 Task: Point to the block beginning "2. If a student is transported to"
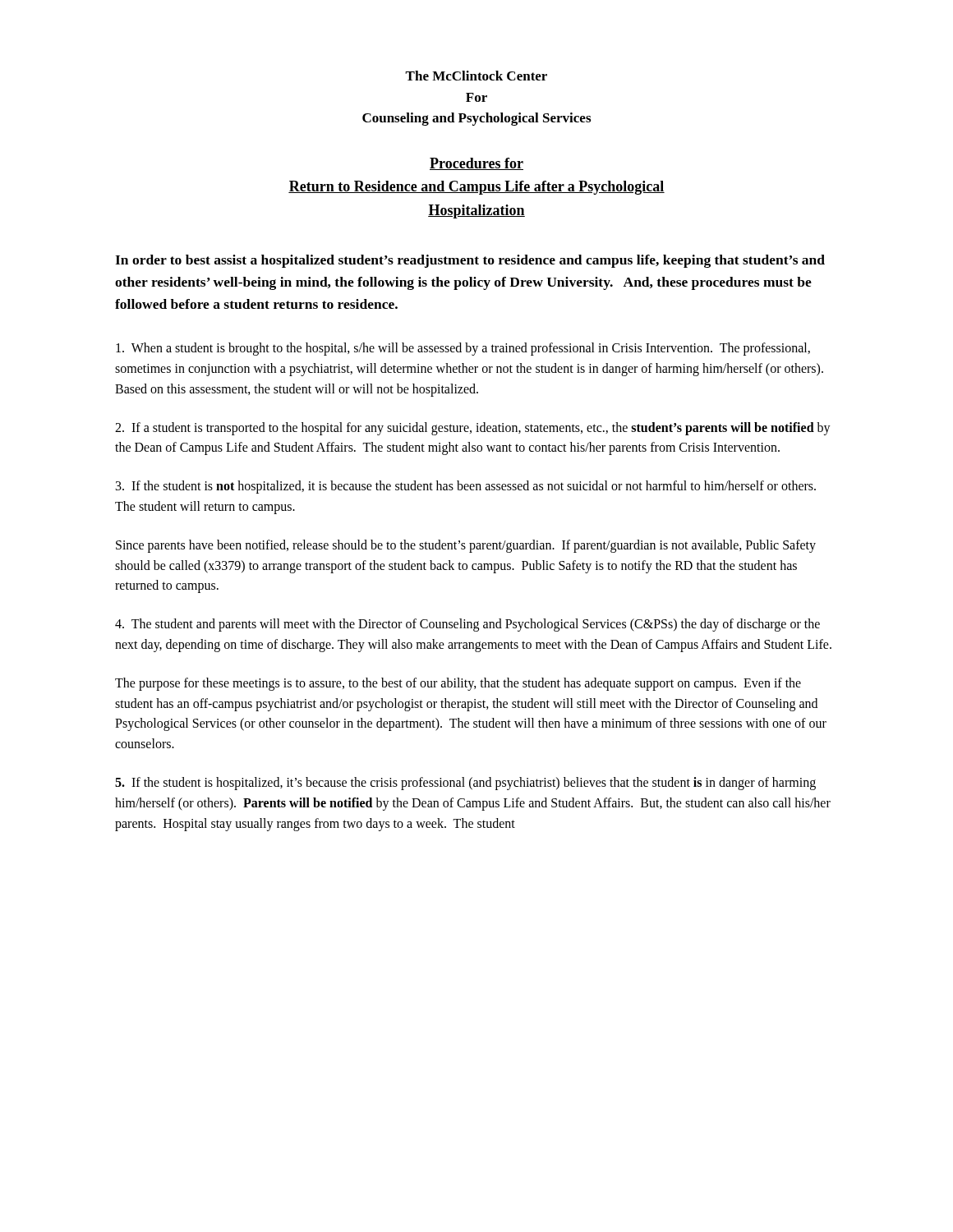pyautogui.click(x=473, y=437)
